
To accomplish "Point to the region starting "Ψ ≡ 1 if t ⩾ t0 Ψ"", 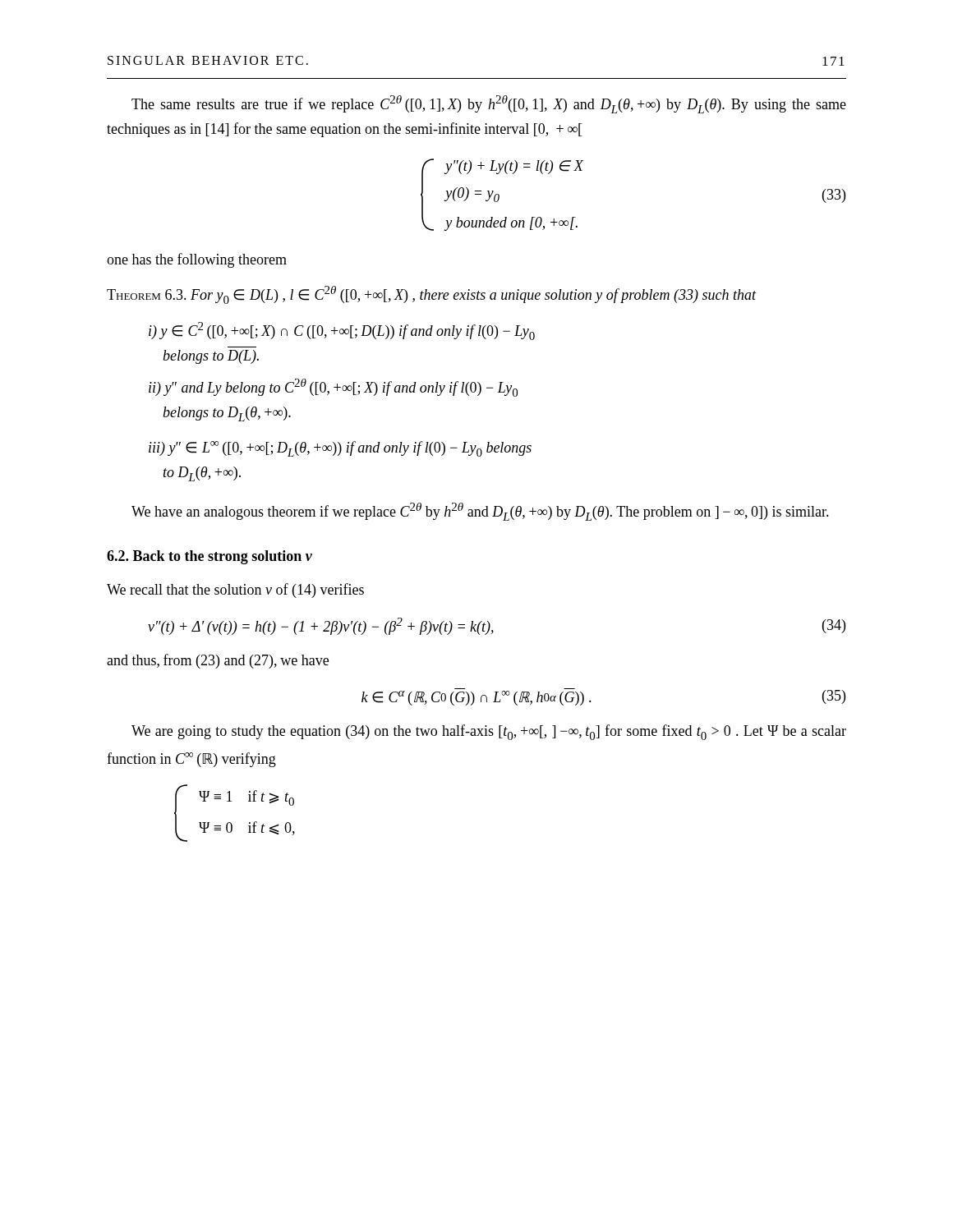I will (234, 813).
